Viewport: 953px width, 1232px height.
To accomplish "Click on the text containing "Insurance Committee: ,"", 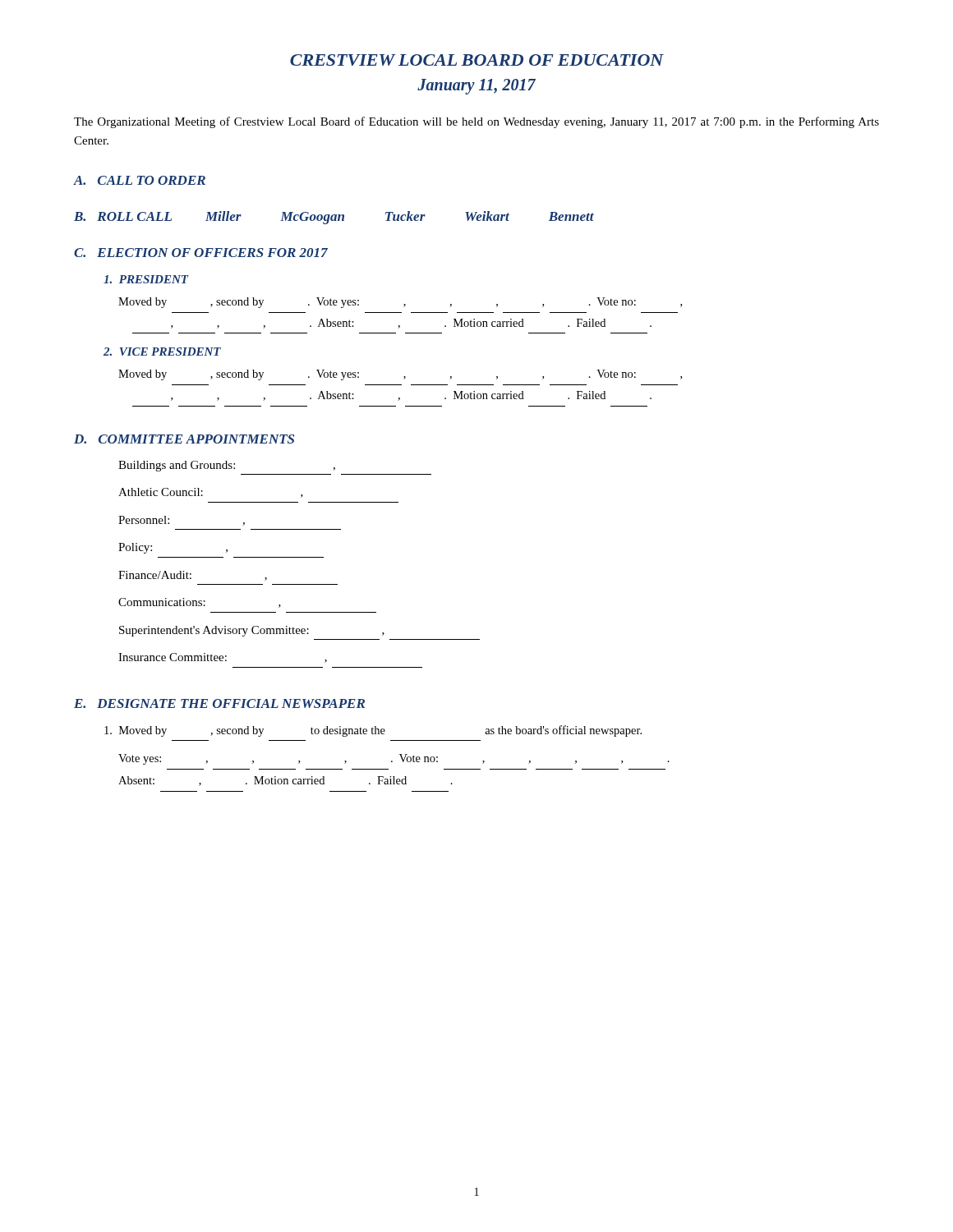I will 270,658.
